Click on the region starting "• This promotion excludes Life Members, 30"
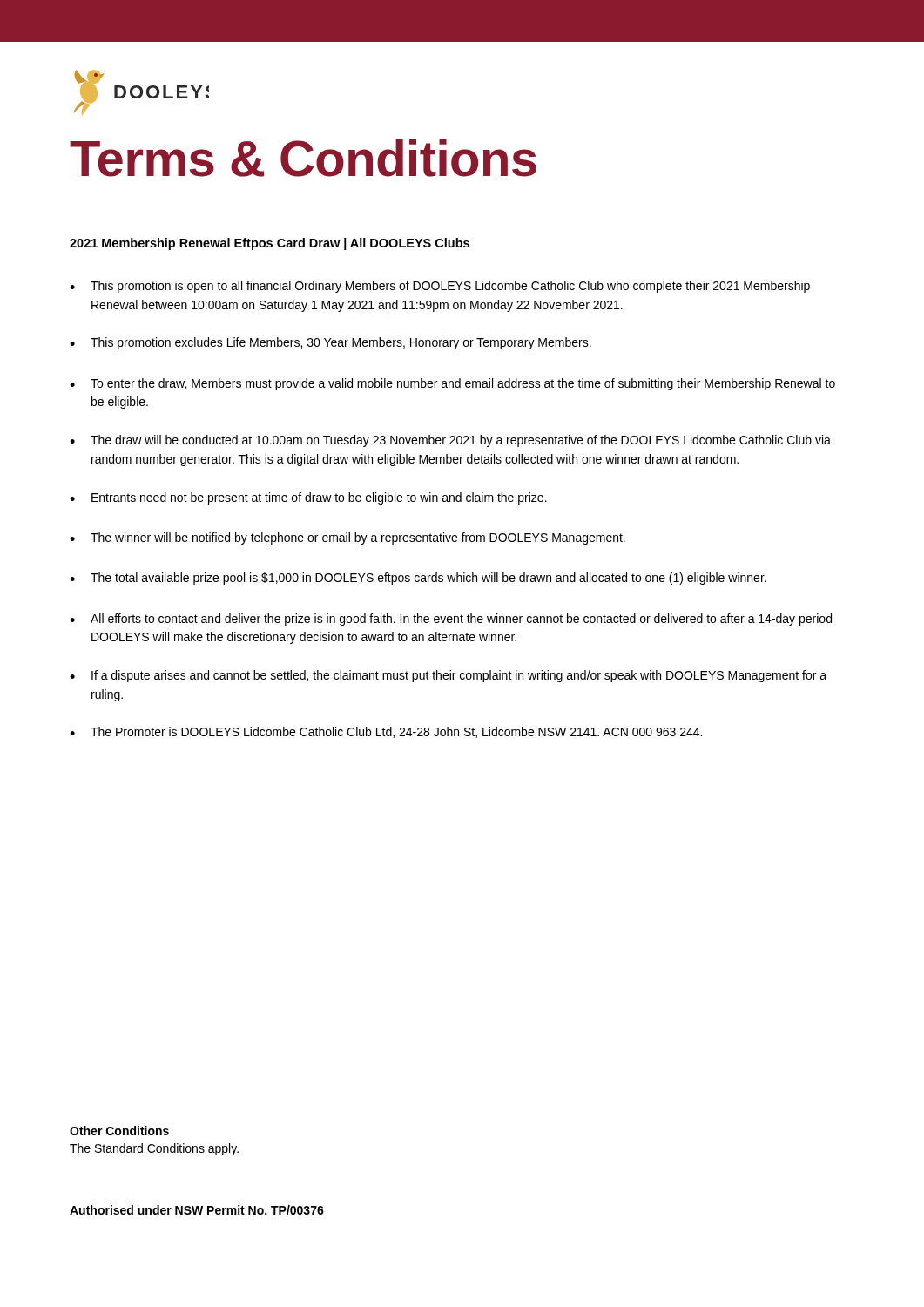The height and width of the screenshot is (1307, 924). (453, 345)
